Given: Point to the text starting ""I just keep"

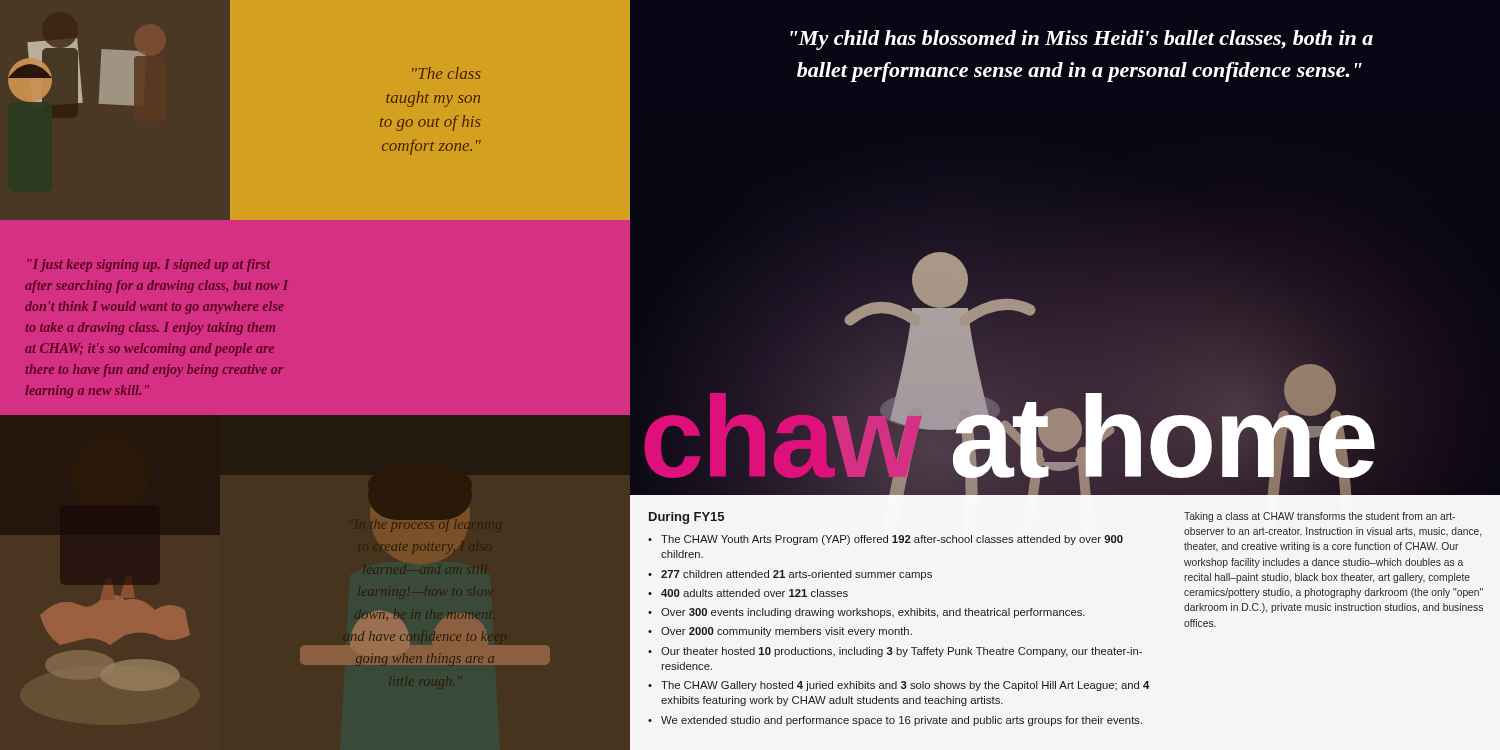Looking at the screenshot, I should pos(149,266).
